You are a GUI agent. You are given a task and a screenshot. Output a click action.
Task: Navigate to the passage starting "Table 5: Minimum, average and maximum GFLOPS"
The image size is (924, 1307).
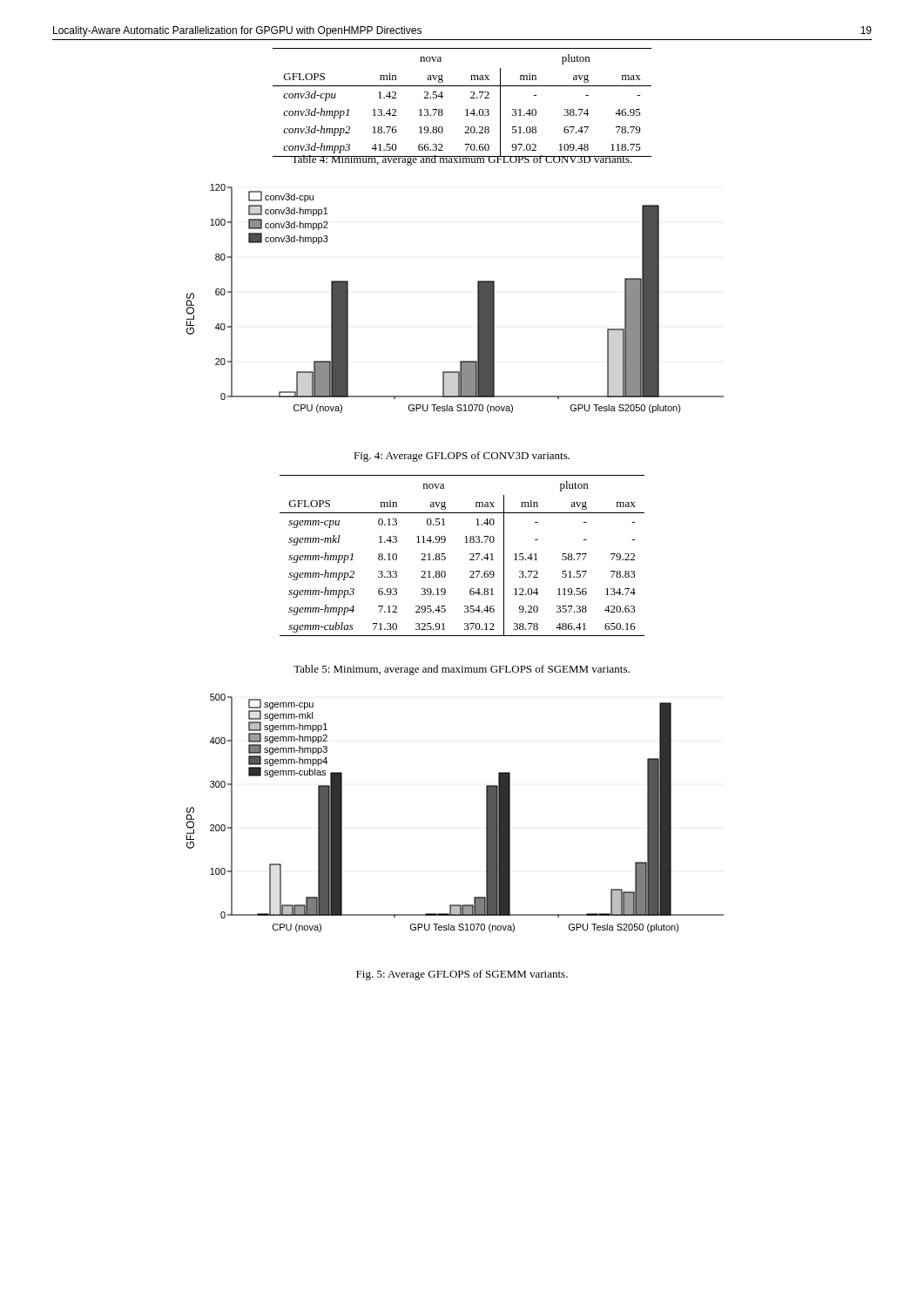click(462, 669)
